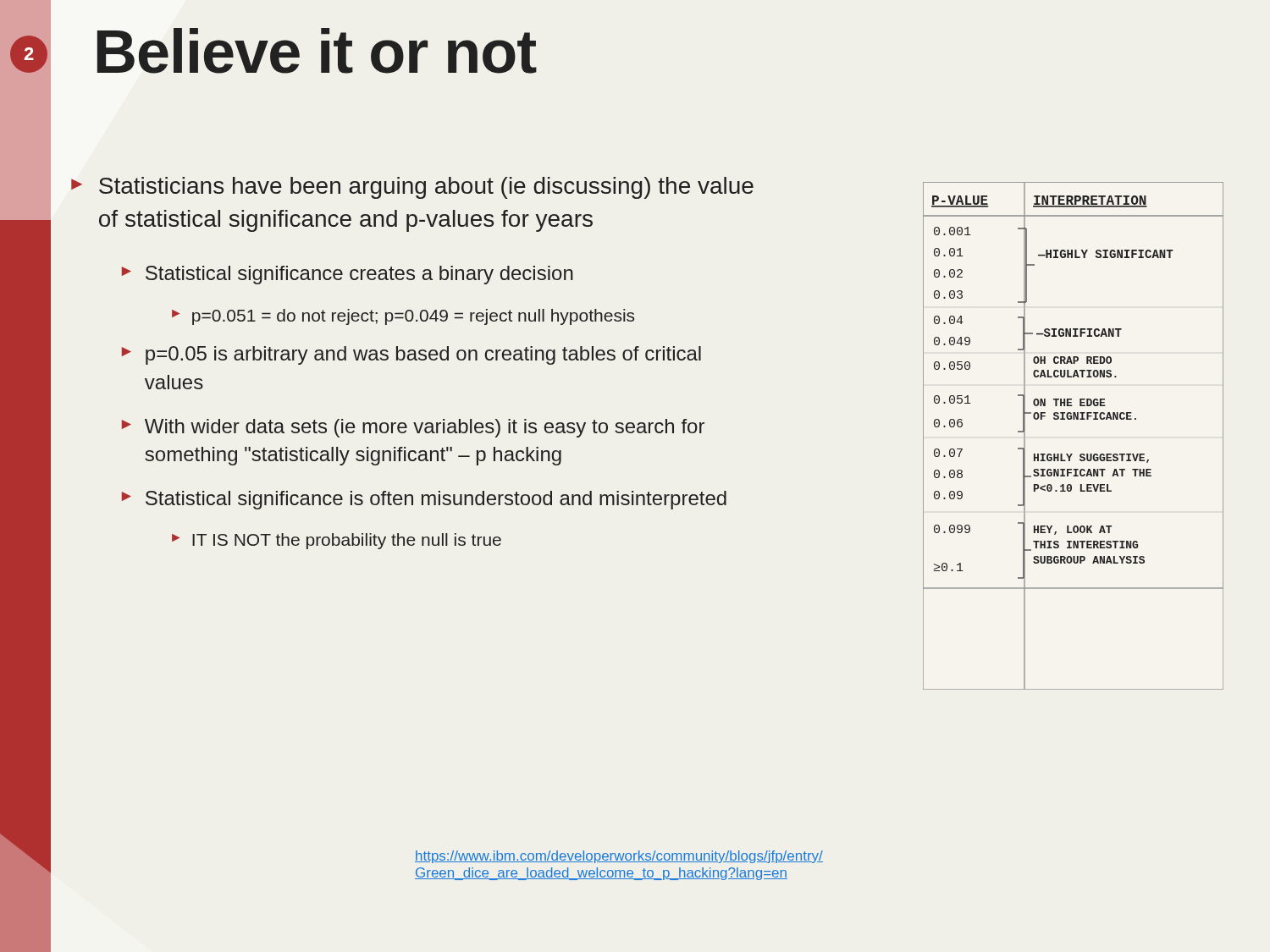Where does it say "► Statistical significance creates a binary decision"?
Viewport: 1270px width, 952px height.
point(346,273)
